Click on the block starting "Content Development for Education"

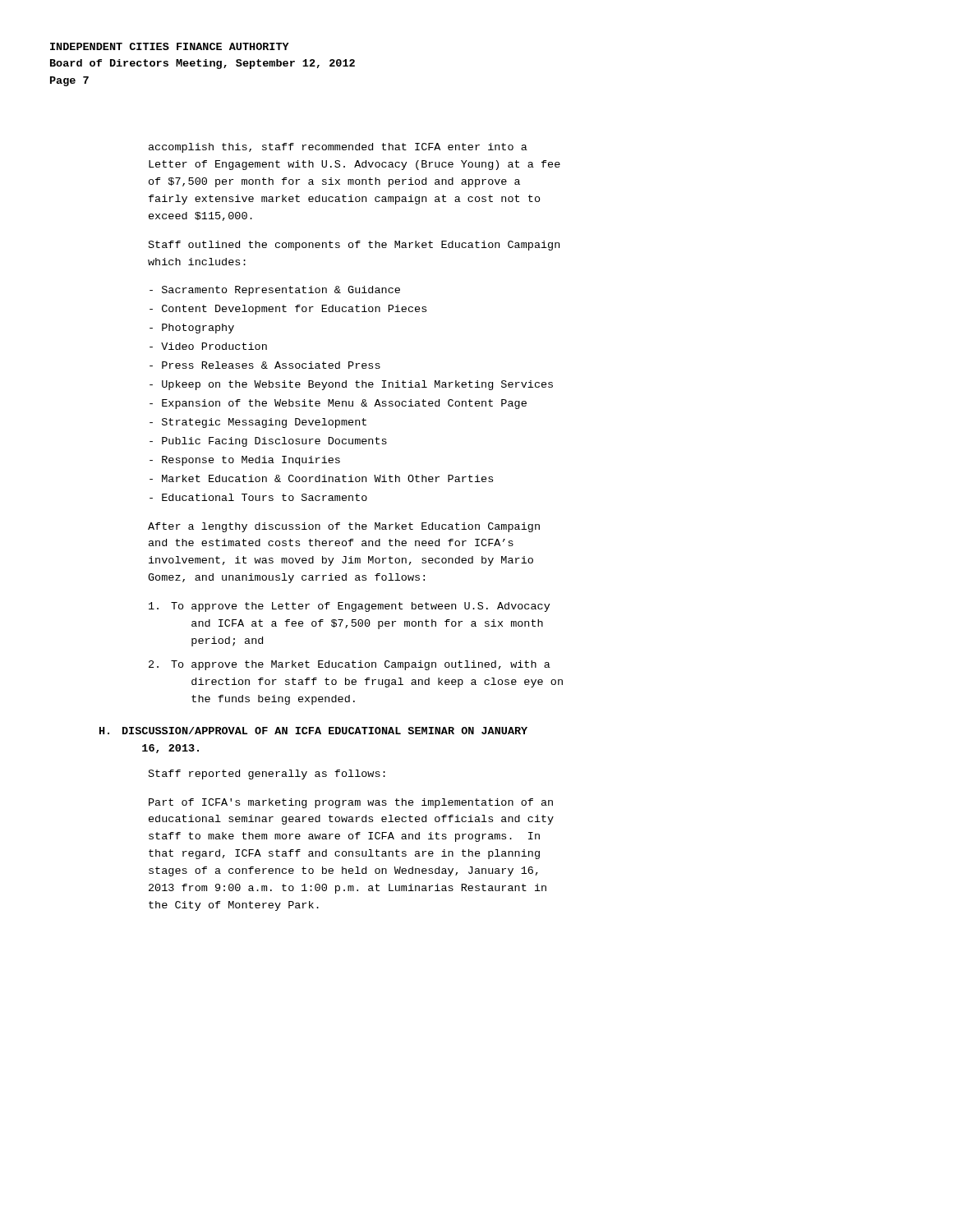tap(288, 309)
